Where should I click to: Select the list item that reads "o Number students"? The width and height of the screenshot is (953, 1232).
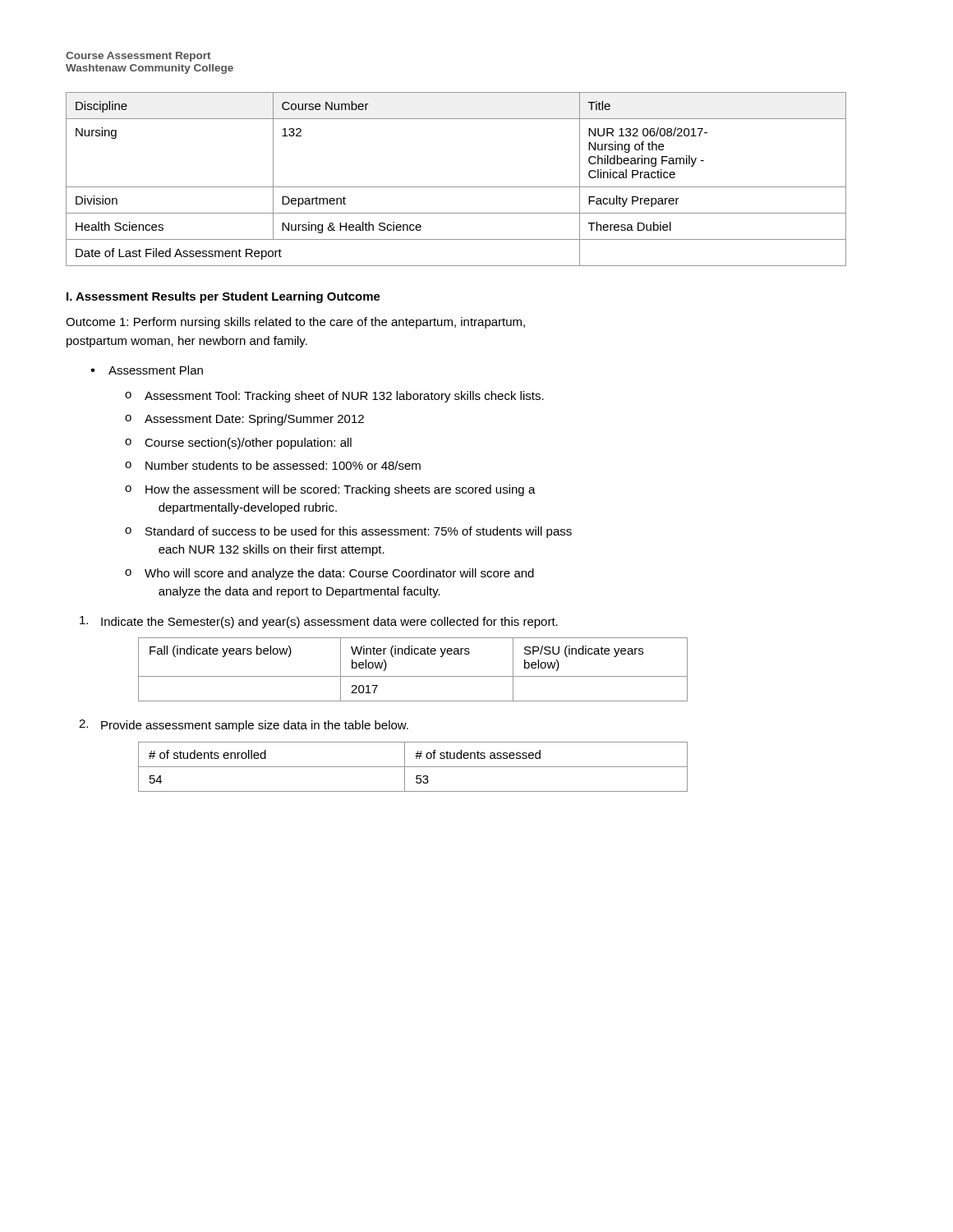pos(273,466)
